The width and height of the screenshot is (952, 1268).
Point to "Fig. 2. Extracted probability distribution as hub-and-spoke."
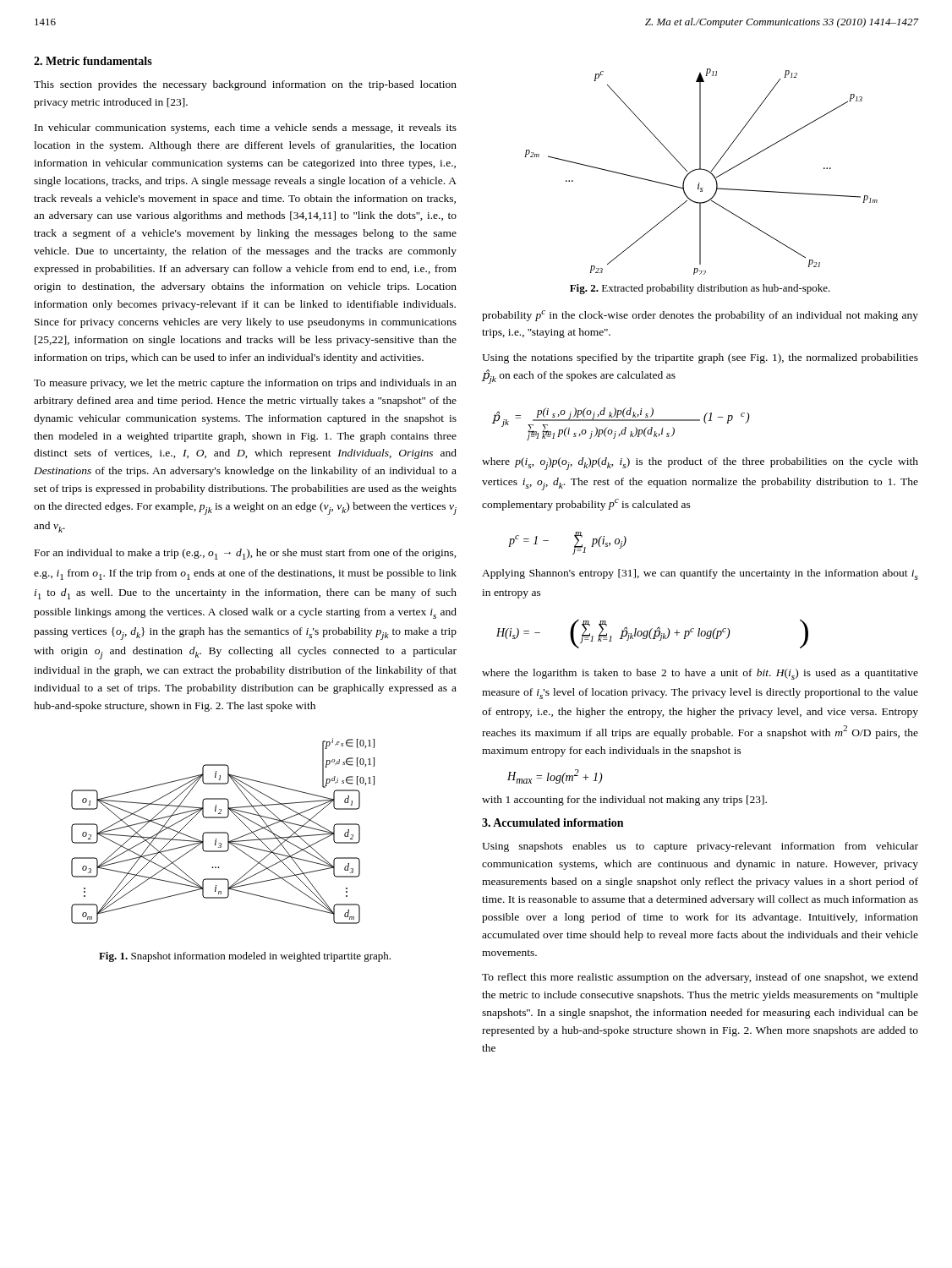(x=700, y=288)
